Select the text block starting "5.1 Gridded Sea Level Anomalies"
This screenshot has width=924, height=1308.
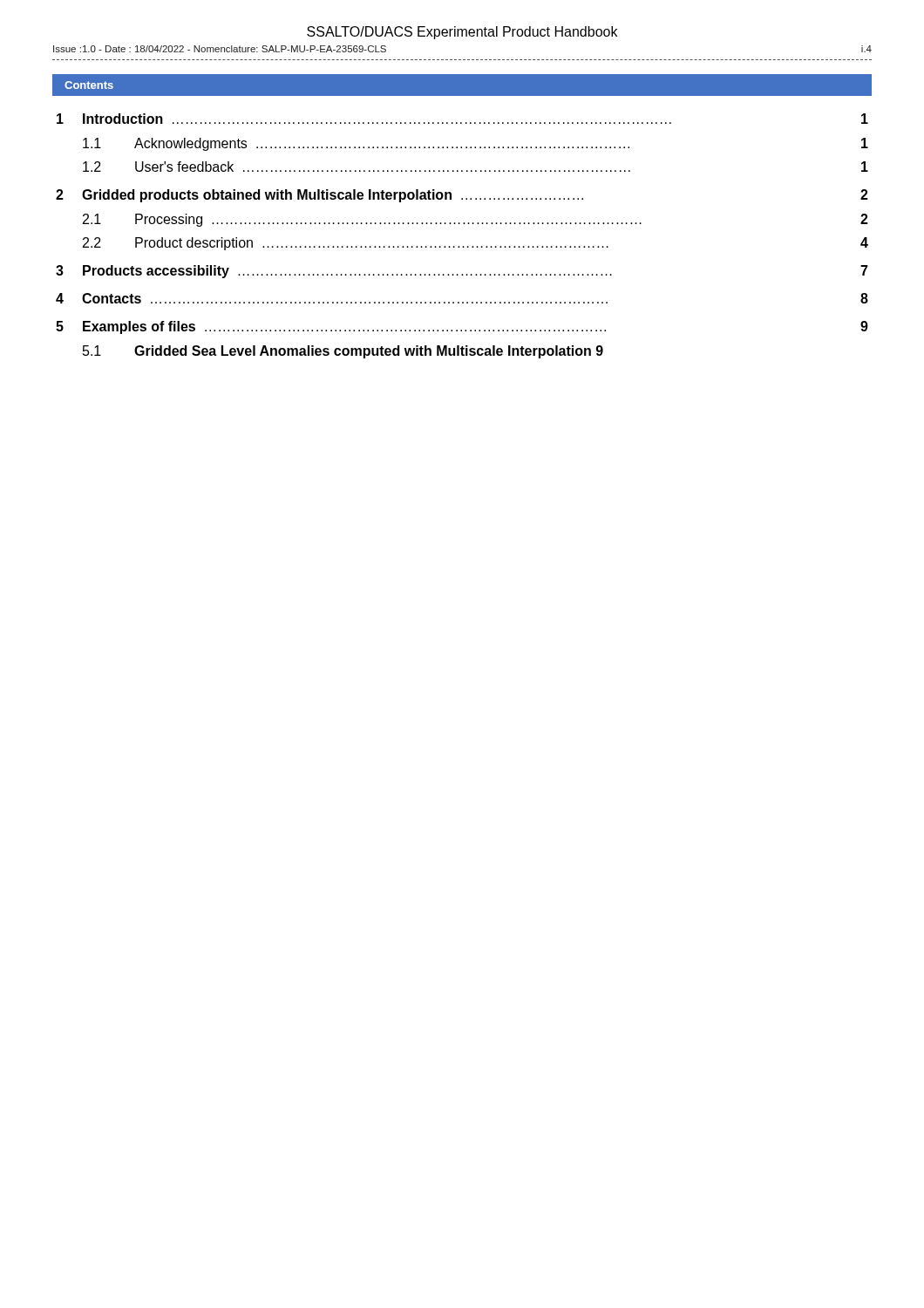(x=330, y=351)
